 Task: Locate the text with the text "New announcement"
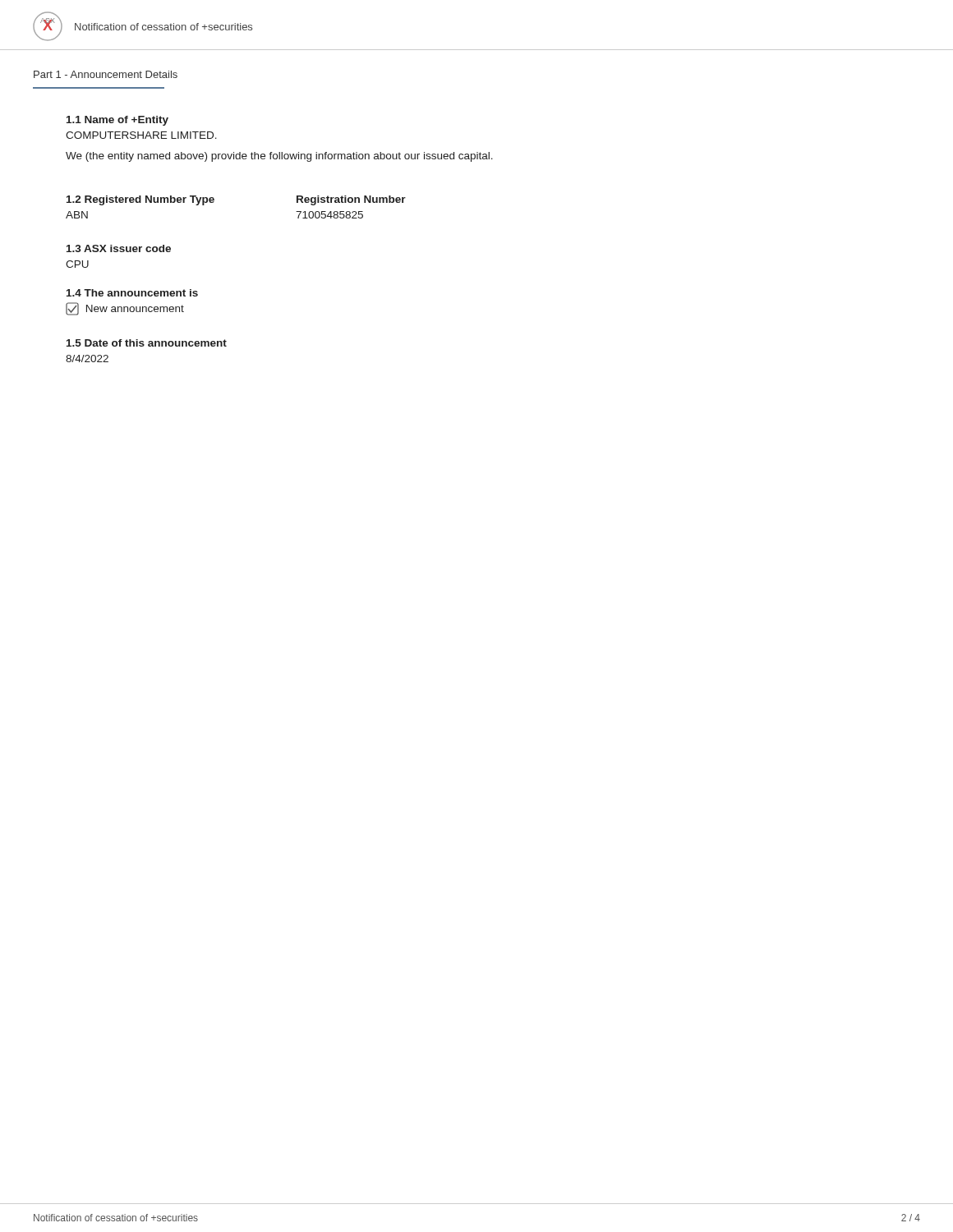click(125, 309)
